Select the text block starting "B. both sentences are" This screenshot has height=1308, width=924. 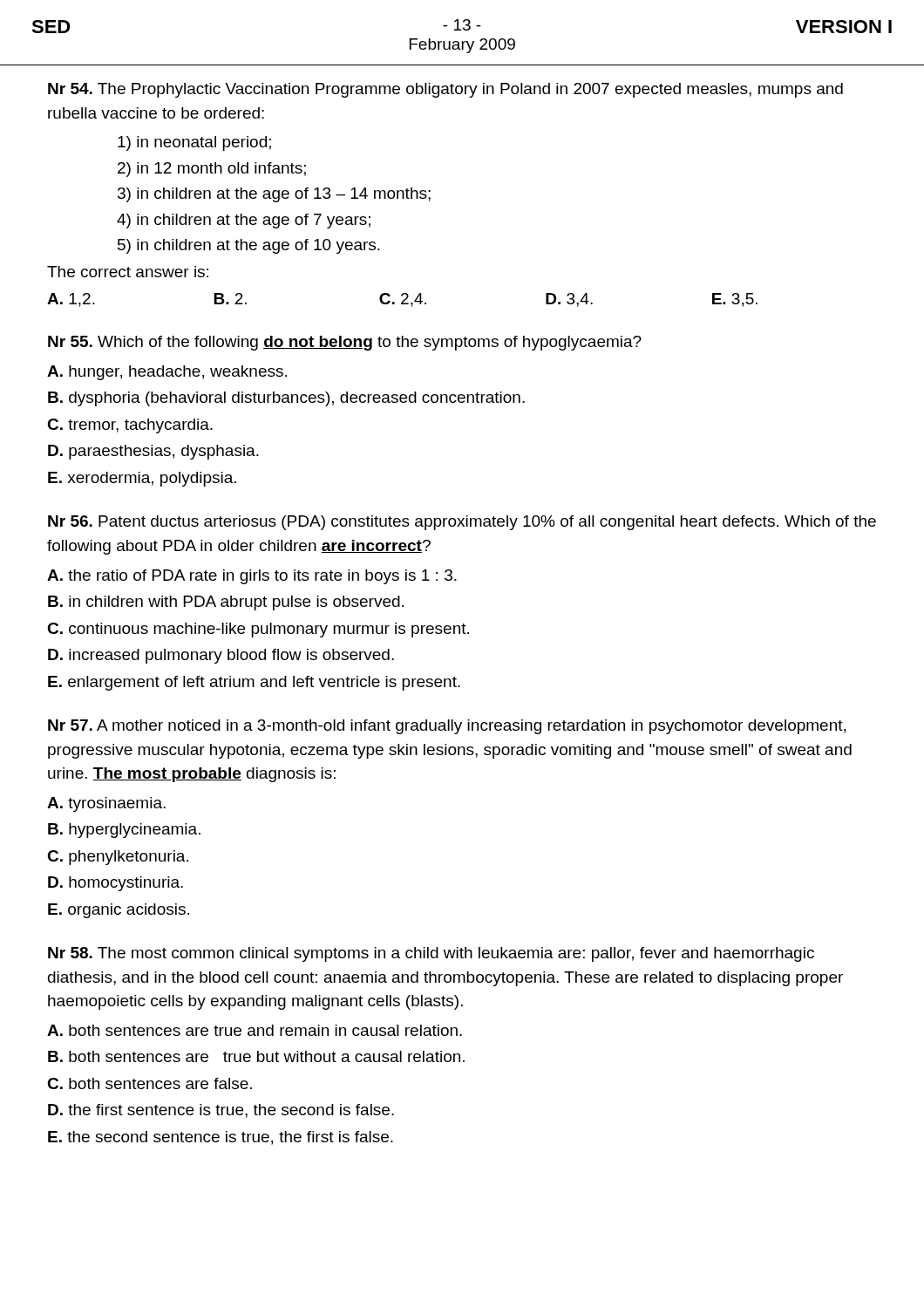click(257, 1057)
